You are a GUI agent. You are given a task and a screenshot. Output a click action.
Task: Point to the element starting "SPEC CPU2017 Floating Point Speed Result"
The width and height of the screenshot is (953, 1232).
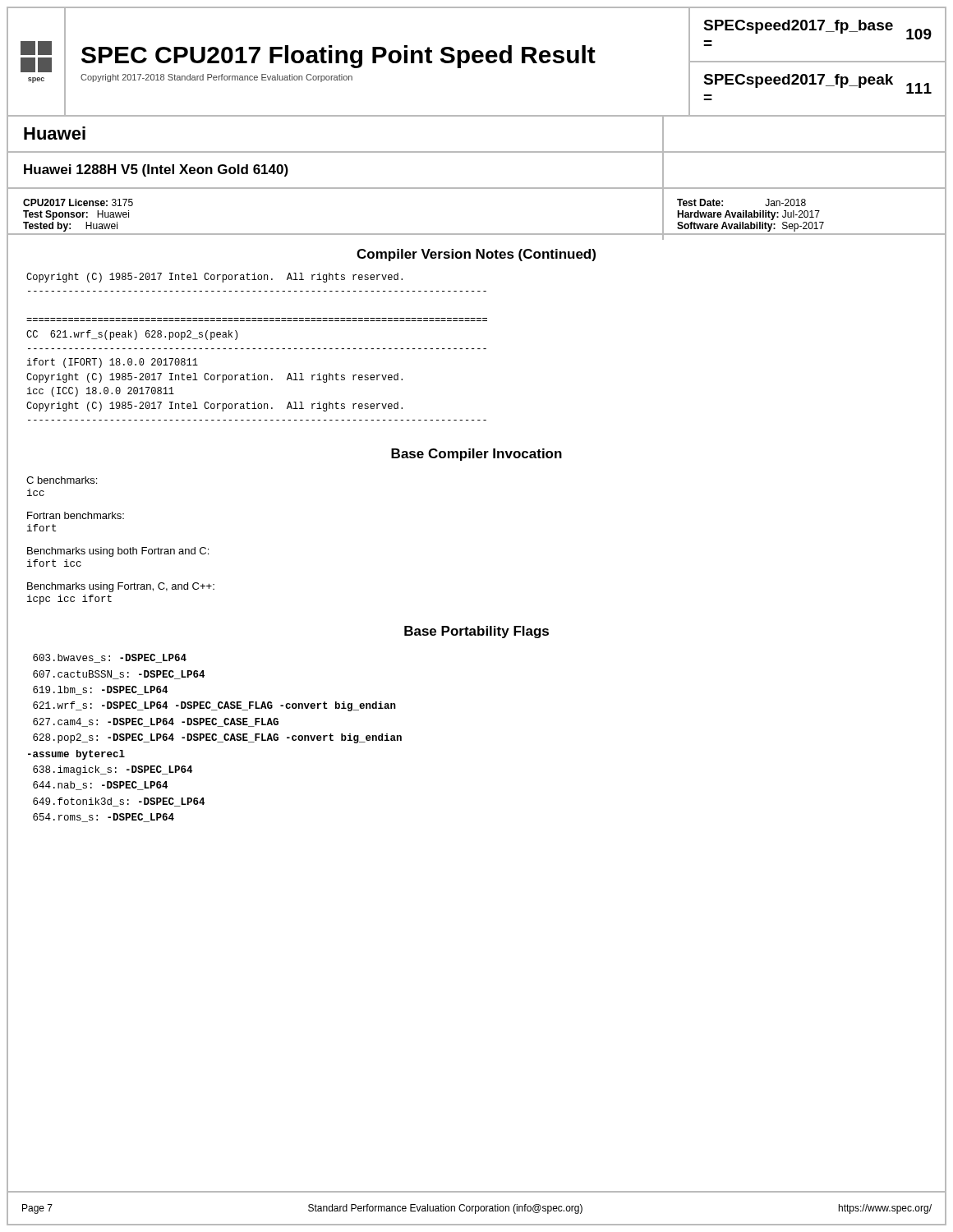338,55
